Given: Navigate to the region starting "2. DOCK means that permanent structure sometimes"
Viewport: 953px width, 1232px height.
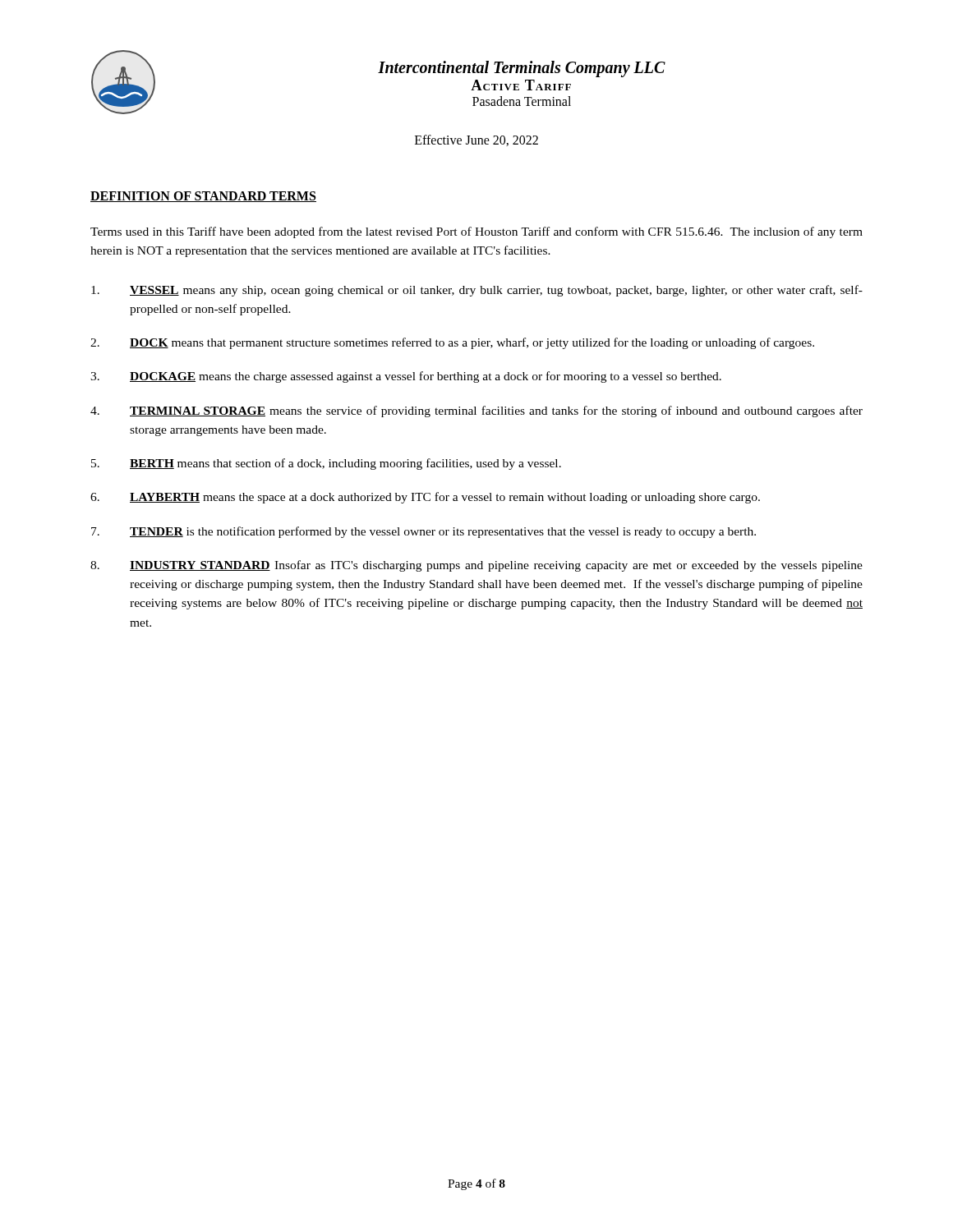Looking at the screenshot, I should point(476,342).
